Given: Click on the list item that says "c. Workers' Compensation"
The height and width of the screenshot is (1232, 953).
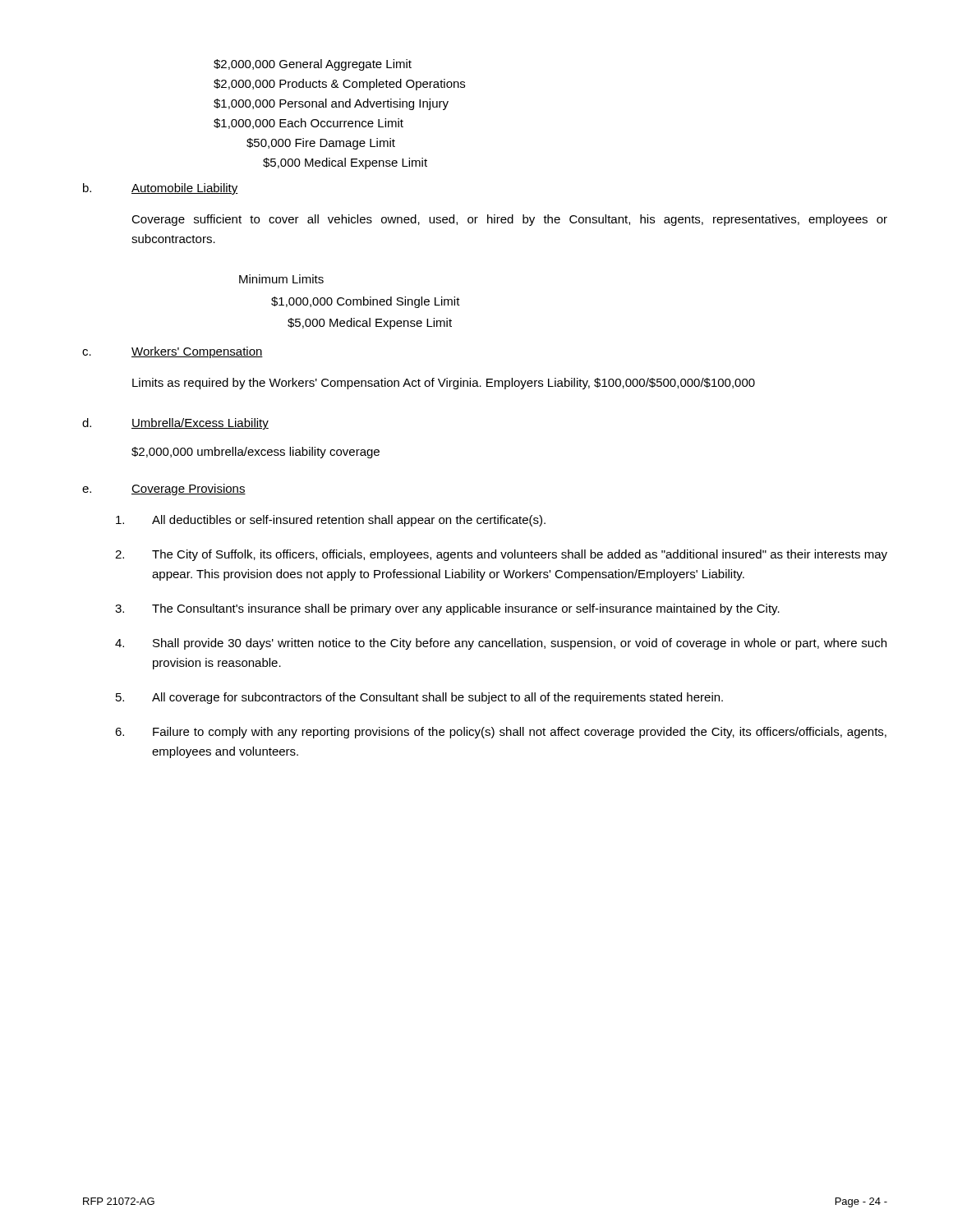Looking at the screenshot, I should coord(173,352).
